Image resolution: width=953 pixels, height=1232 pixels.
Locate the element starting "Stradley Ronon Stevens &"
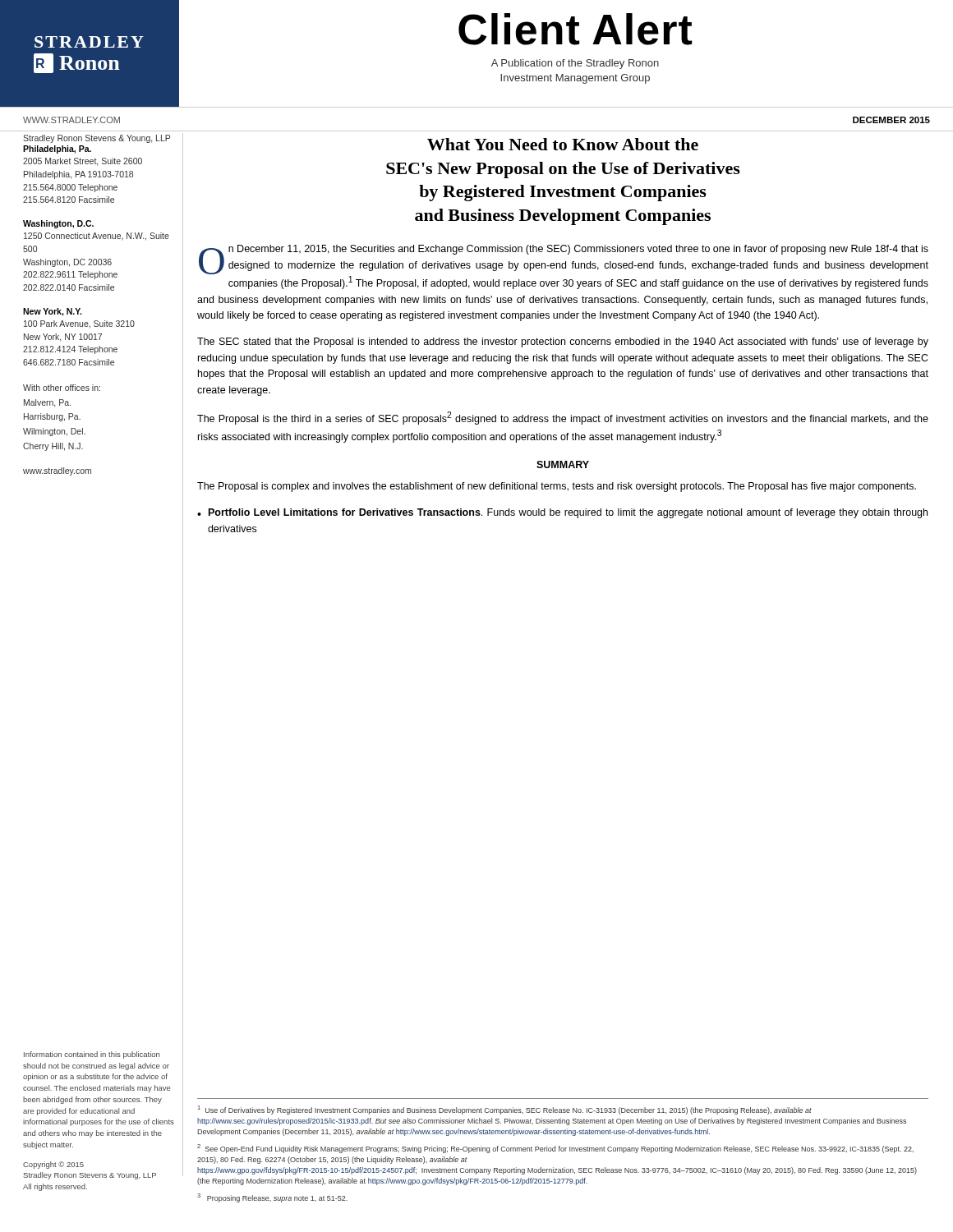click(99, 170)
